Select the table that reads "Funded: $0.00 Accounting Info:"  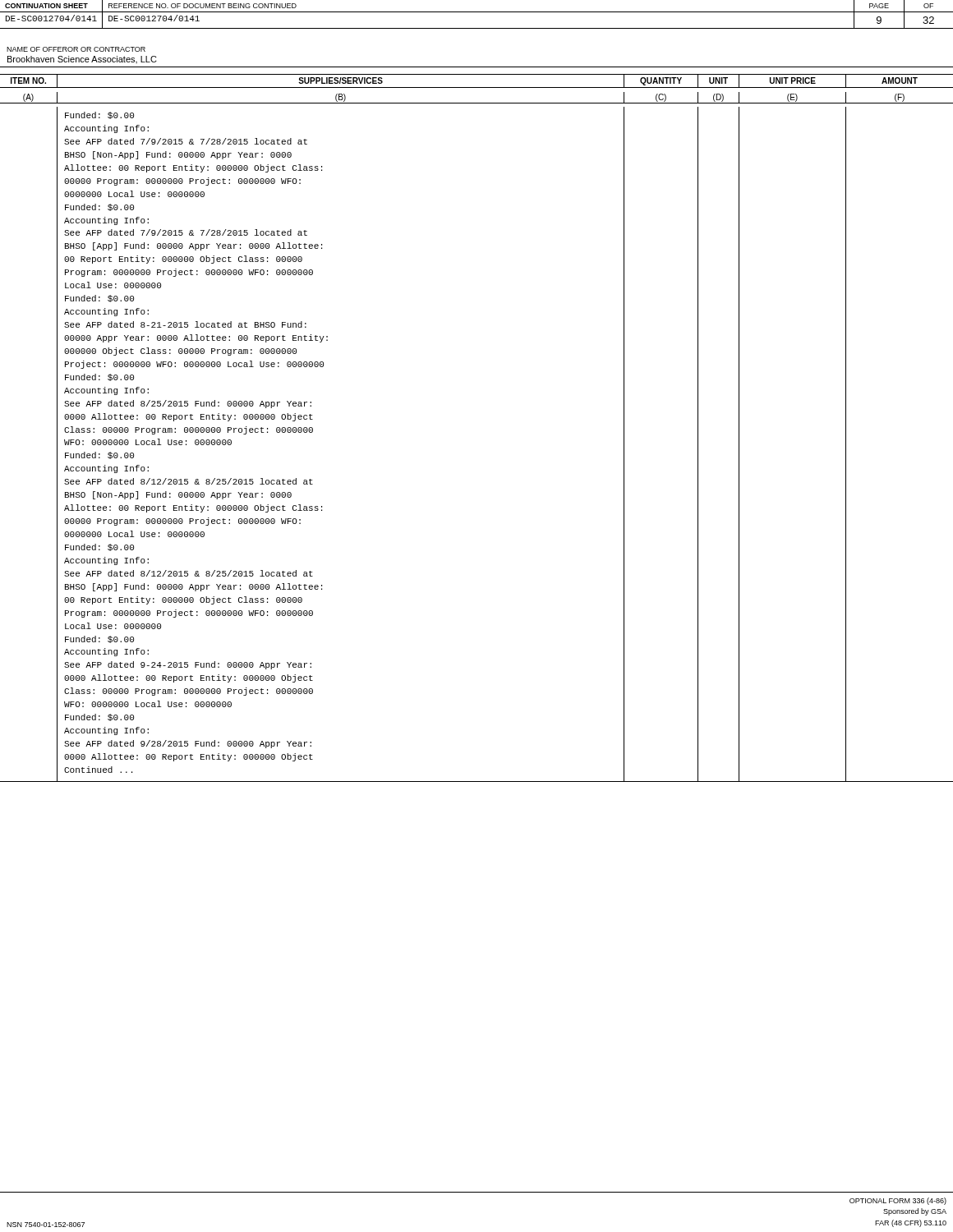476,444
